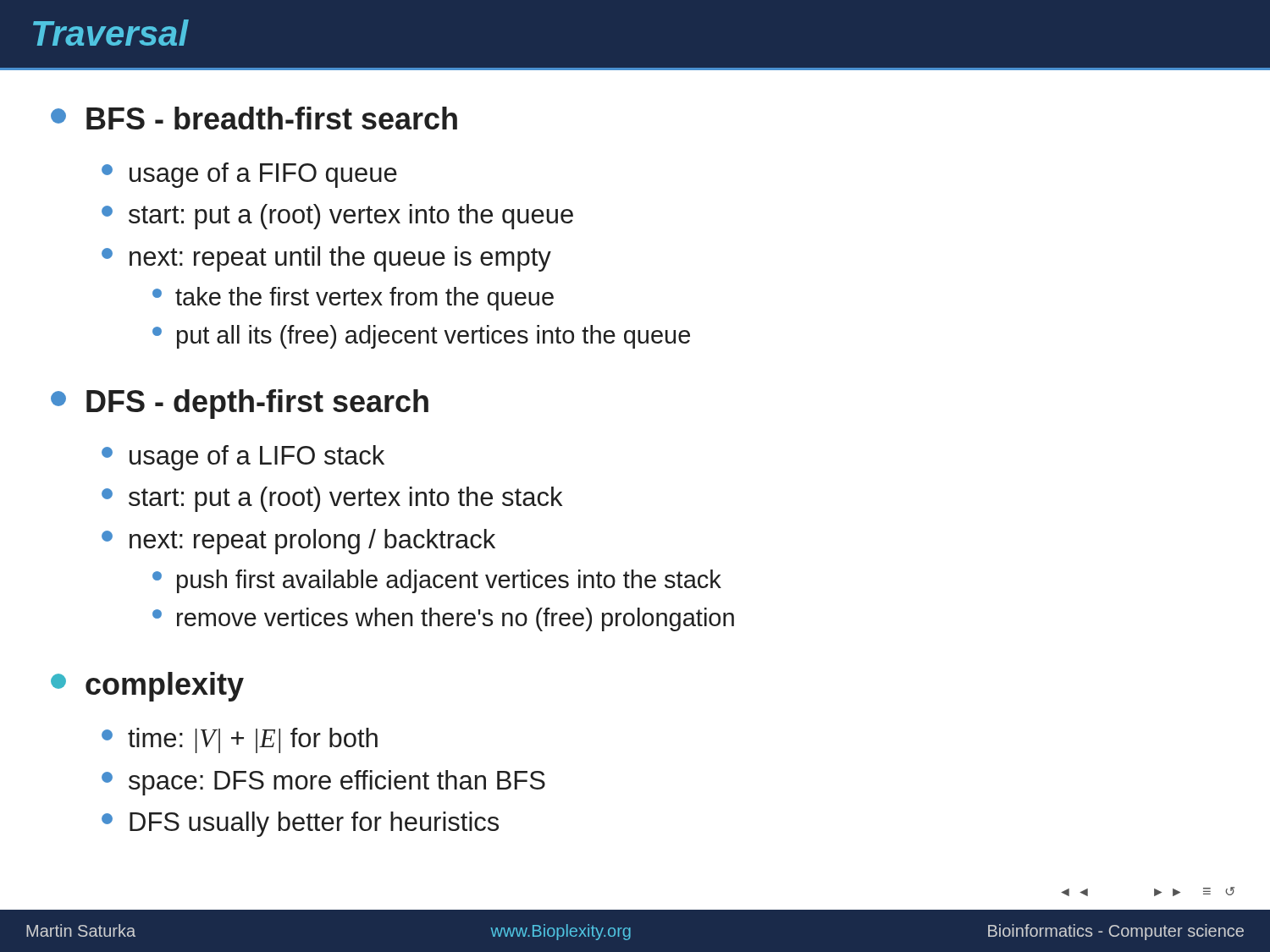Find "take the first vertex from the queue" on this page
The image size is (1270, 952).
point(354,297)
